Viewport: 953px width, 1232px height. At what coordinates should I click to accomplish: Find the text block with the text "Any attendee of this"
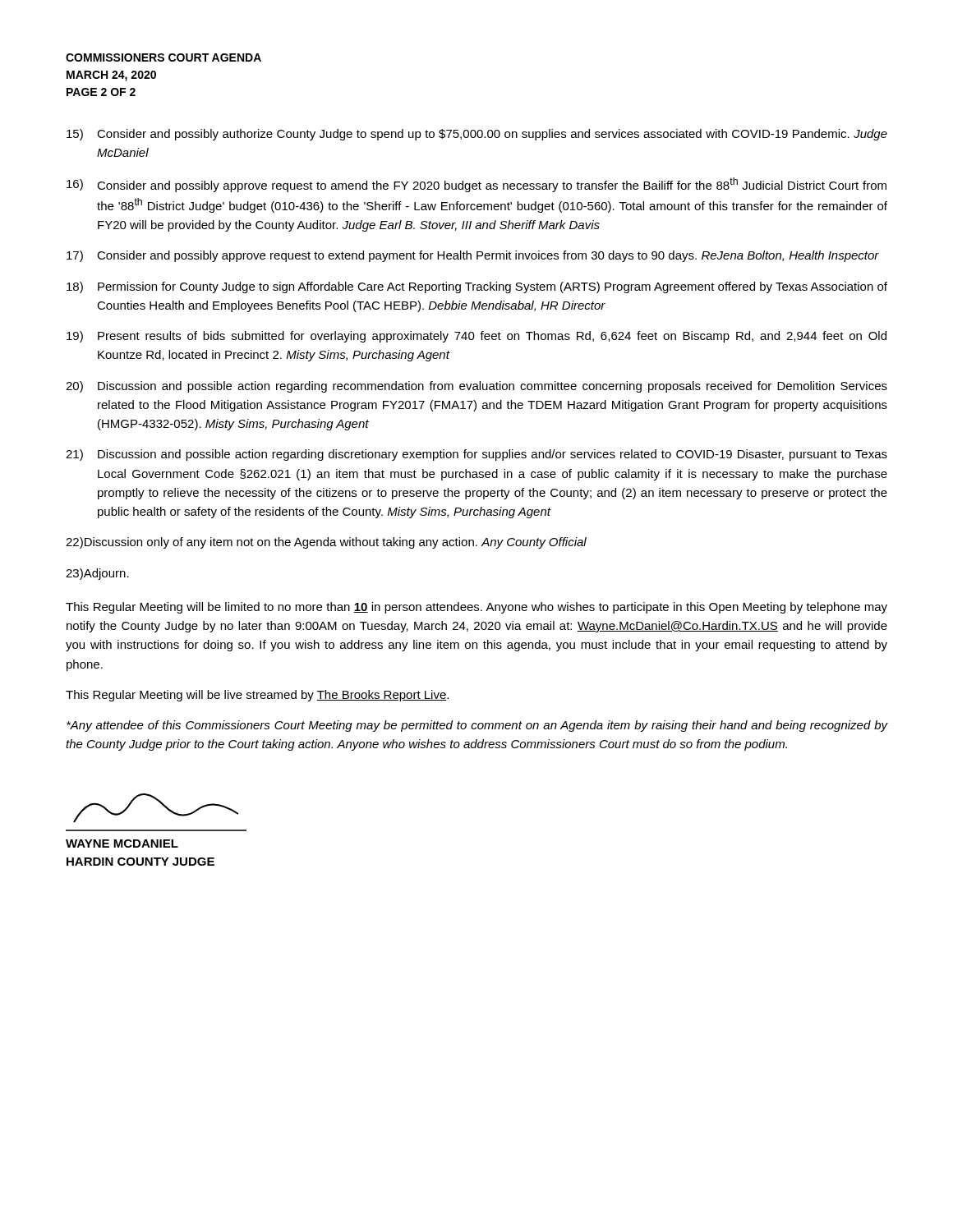click(476, 734)
